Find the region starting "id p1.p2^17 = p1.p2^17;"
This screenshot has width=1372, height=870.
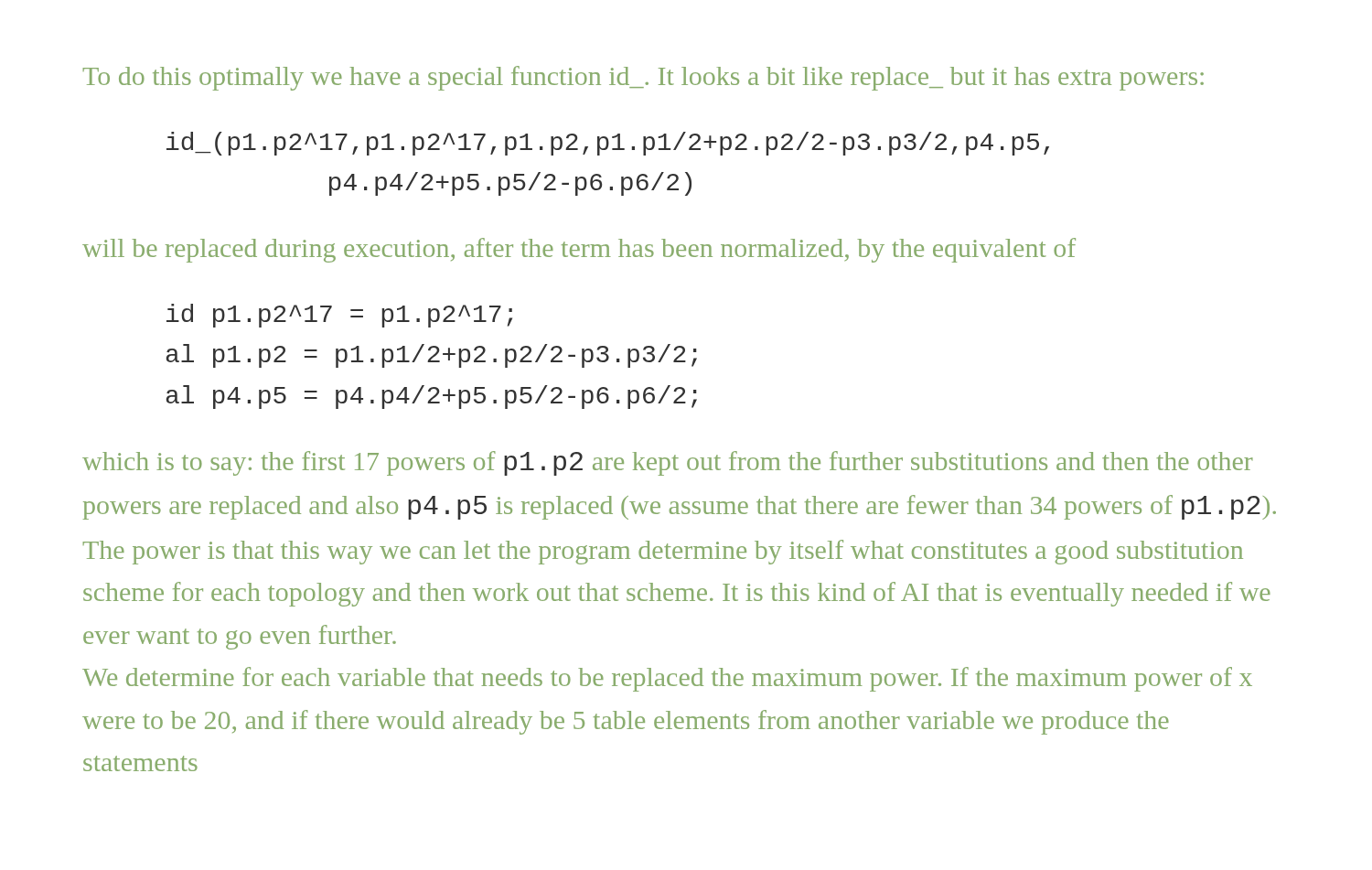point(434,356)
